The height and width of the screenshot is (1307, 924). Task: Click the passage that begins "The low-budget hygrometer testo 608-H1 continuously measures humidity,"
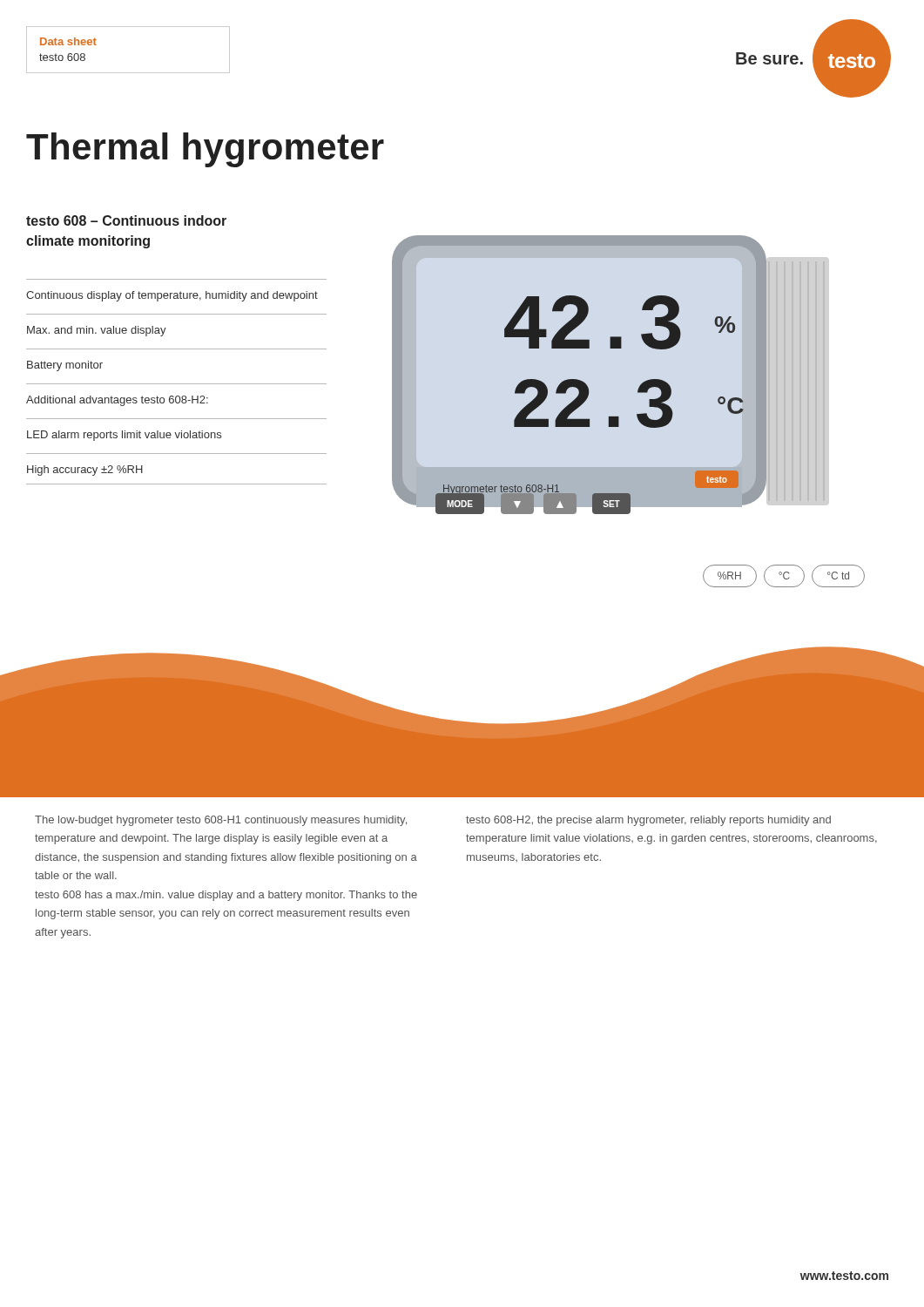click(221, 821)
